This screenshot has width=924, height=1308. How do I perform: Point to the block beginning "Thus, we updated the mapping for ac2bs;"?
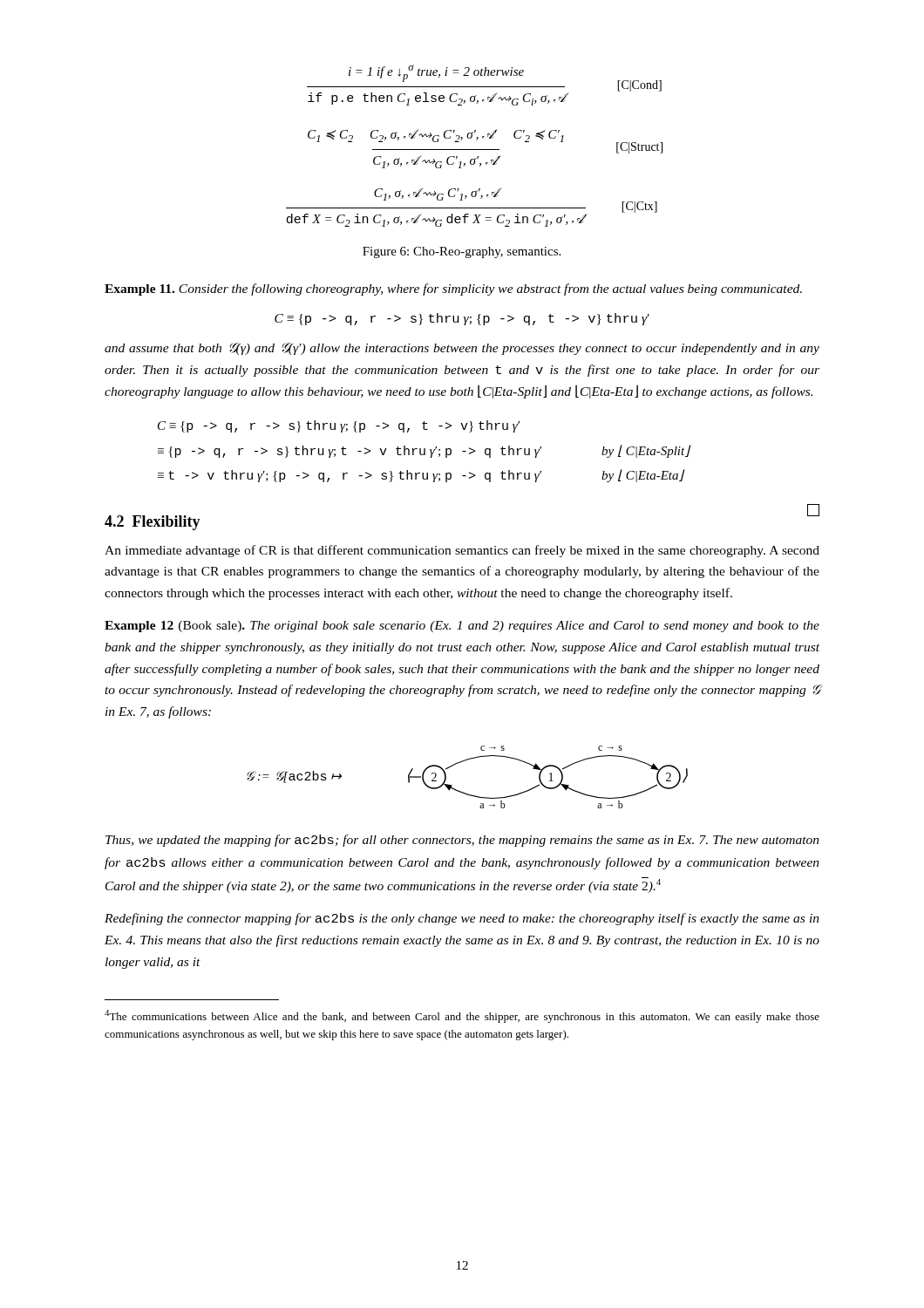pyautogui.click(x=462, y=862)
